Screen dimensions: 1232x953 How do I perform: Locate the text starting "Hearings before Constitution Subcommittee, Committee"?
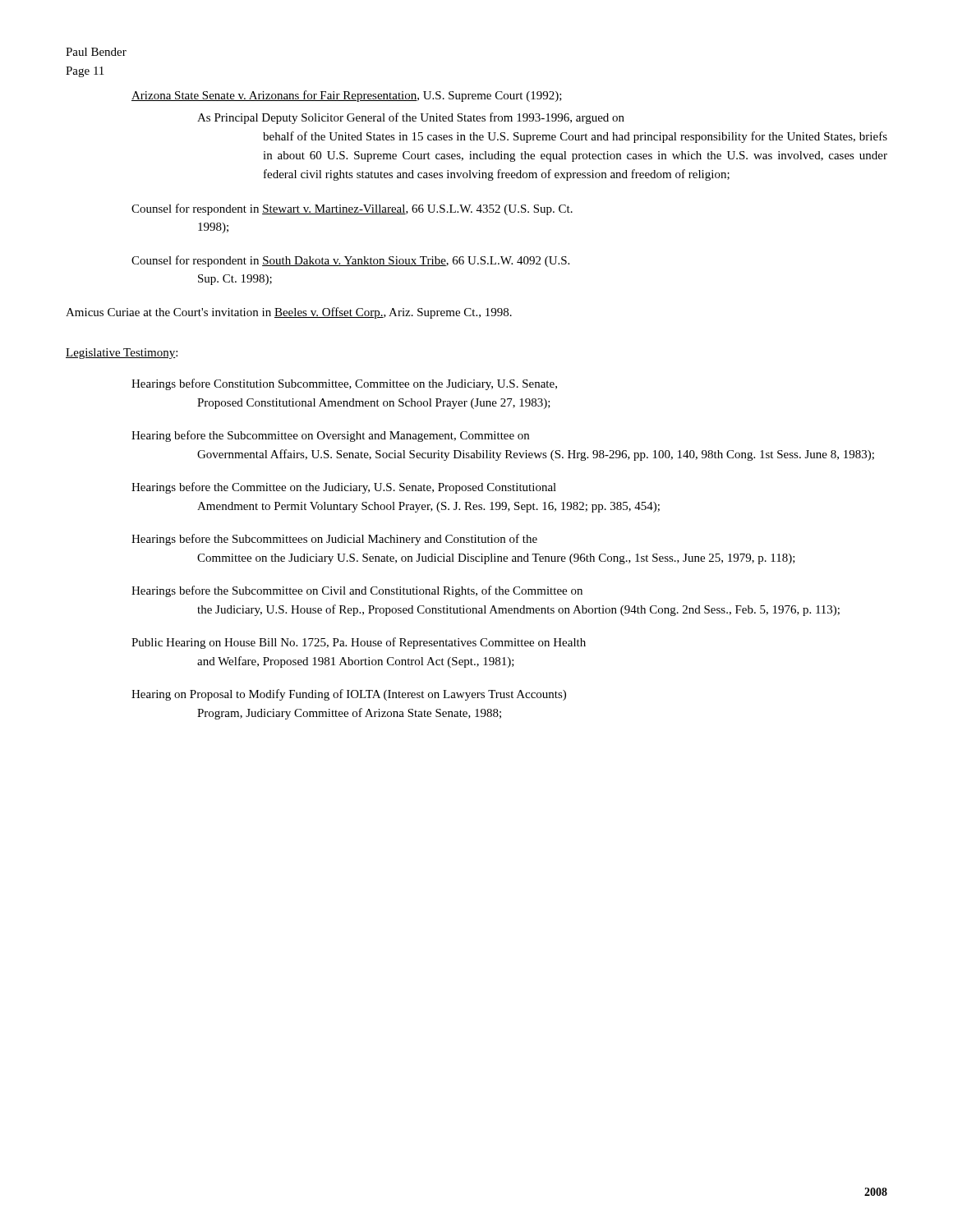click(509, 393)
